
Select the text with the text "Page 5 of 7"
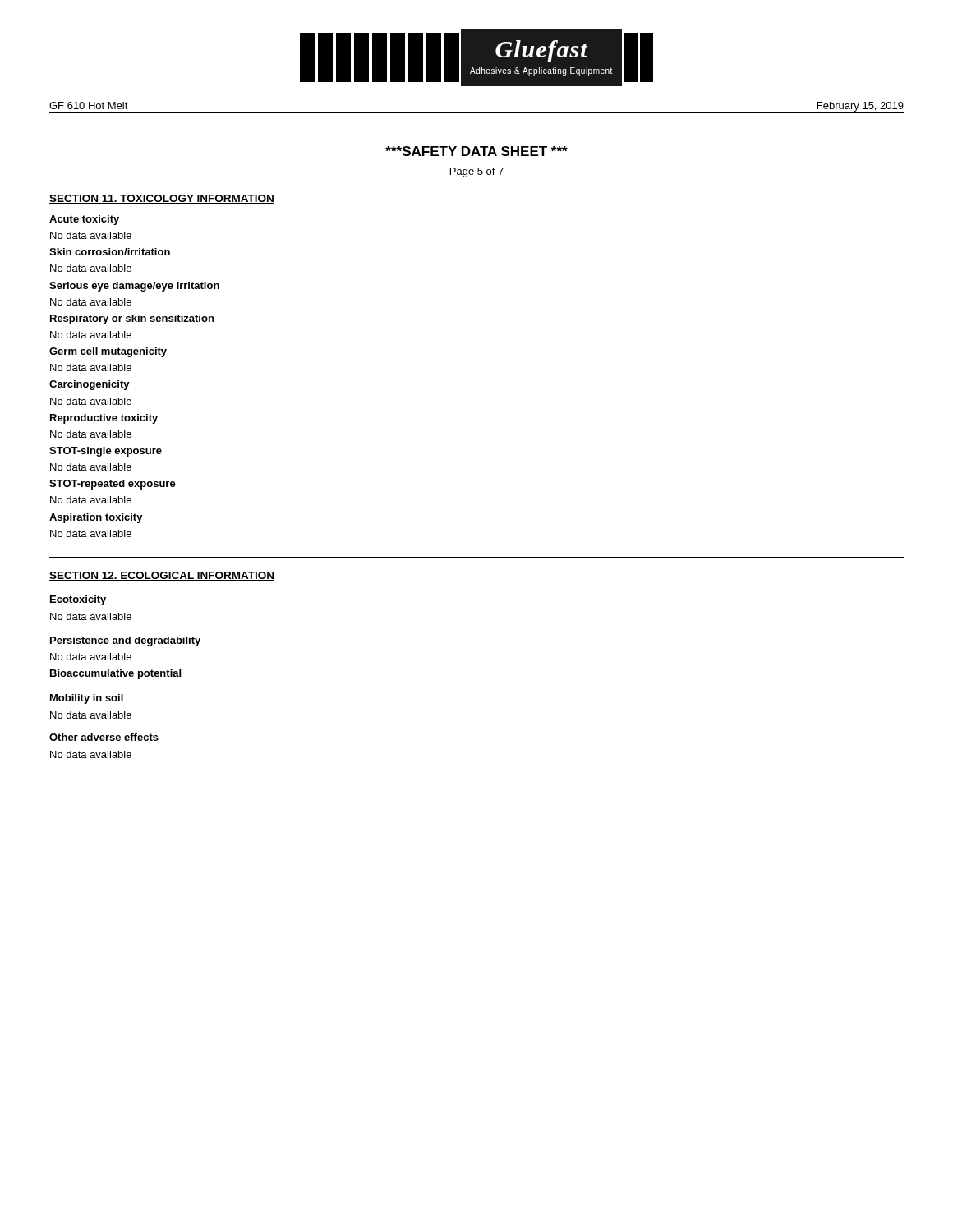pyautogui.click(x=476, y=171)
